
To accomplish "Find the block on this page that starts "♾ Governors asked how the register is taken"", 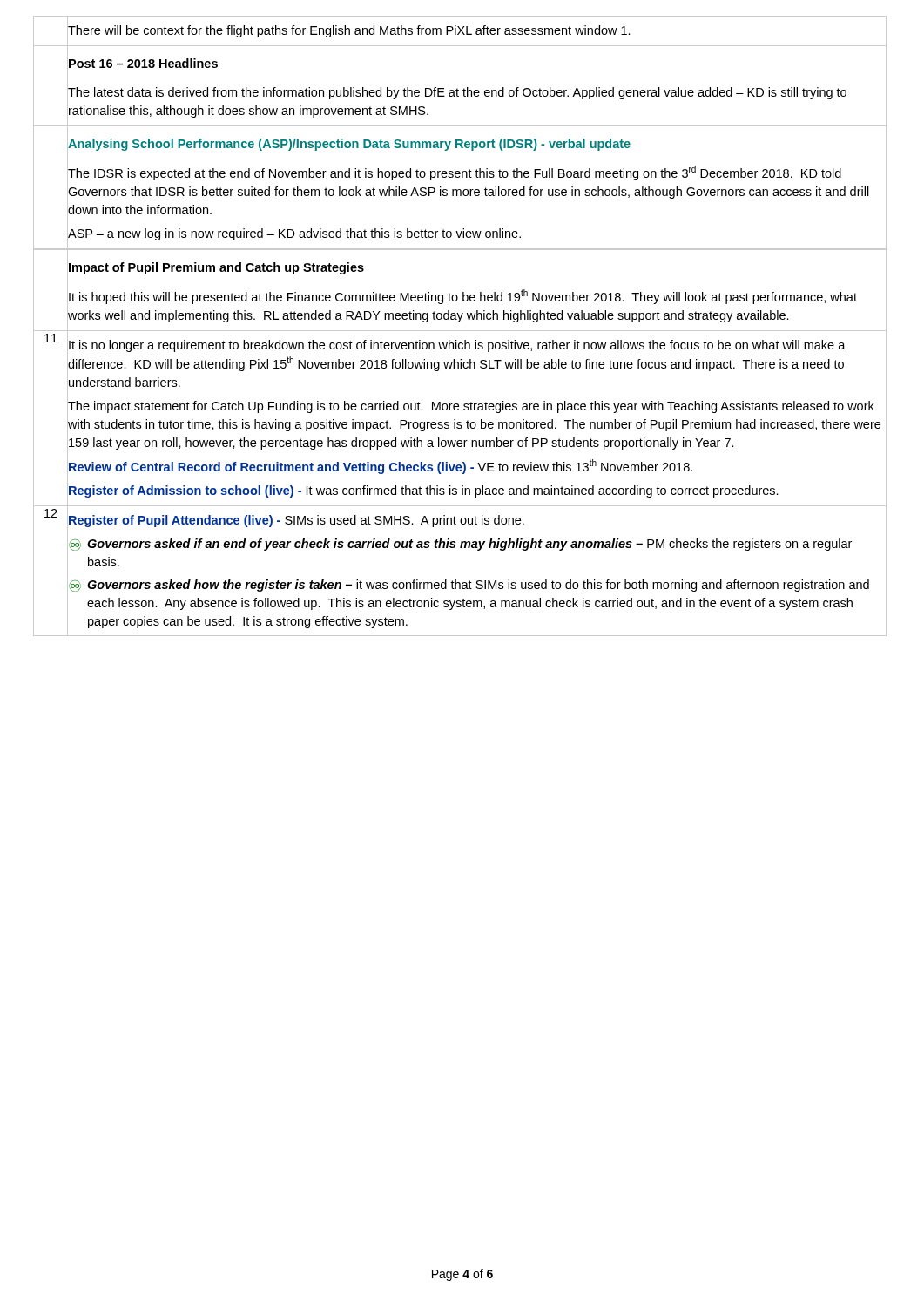I will pos(477,603).
